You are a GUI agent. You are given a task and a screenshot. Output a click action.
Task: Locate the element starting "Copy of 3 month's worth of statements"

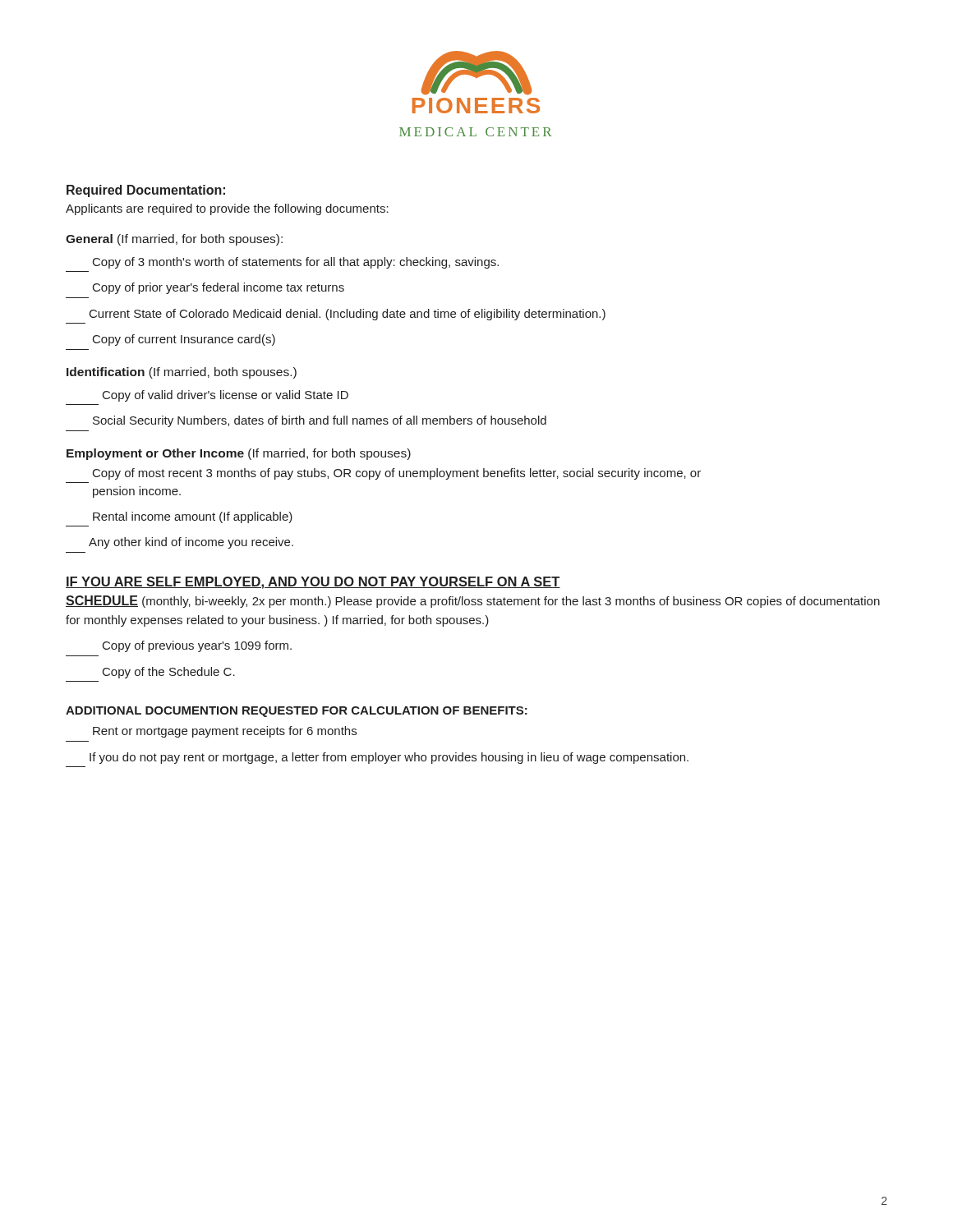click(x=283, y=262)
